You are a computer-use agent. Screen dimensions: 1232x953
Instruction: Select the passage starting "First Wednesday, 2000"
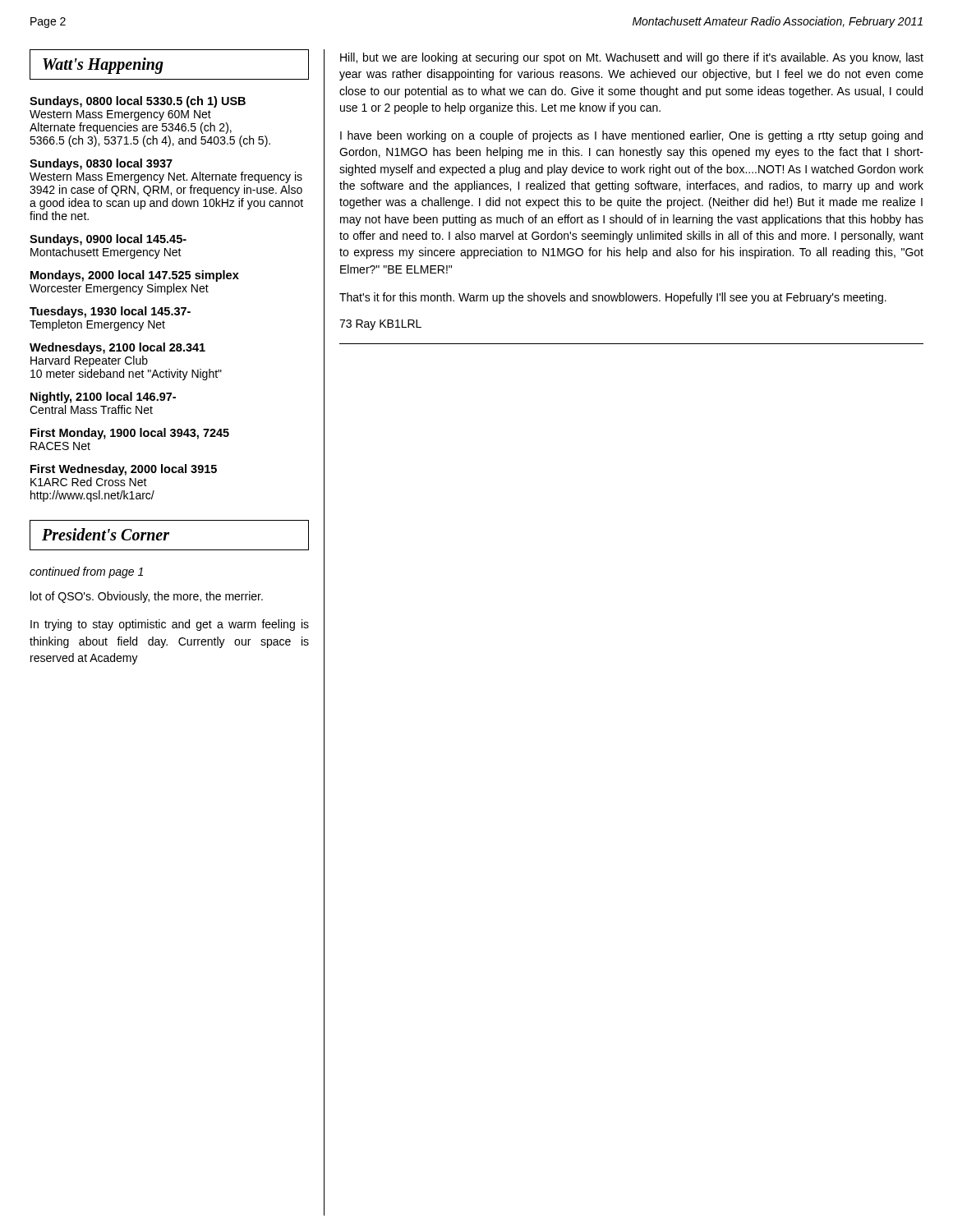(169, 482)
